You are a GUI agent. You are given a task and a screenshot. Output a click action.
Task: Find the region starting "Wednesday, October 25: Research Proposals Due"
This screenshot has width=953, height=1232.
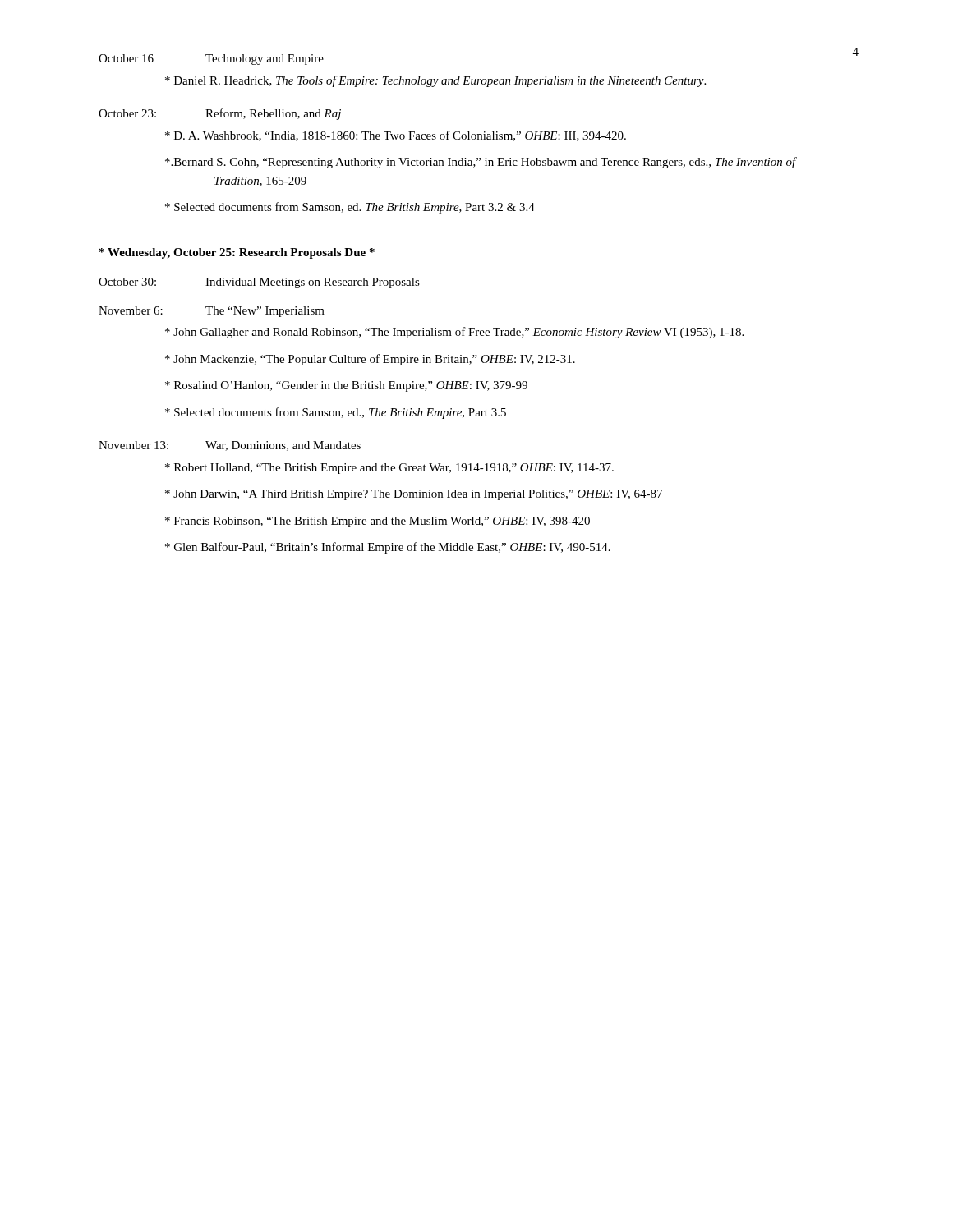tap(237, 252)
